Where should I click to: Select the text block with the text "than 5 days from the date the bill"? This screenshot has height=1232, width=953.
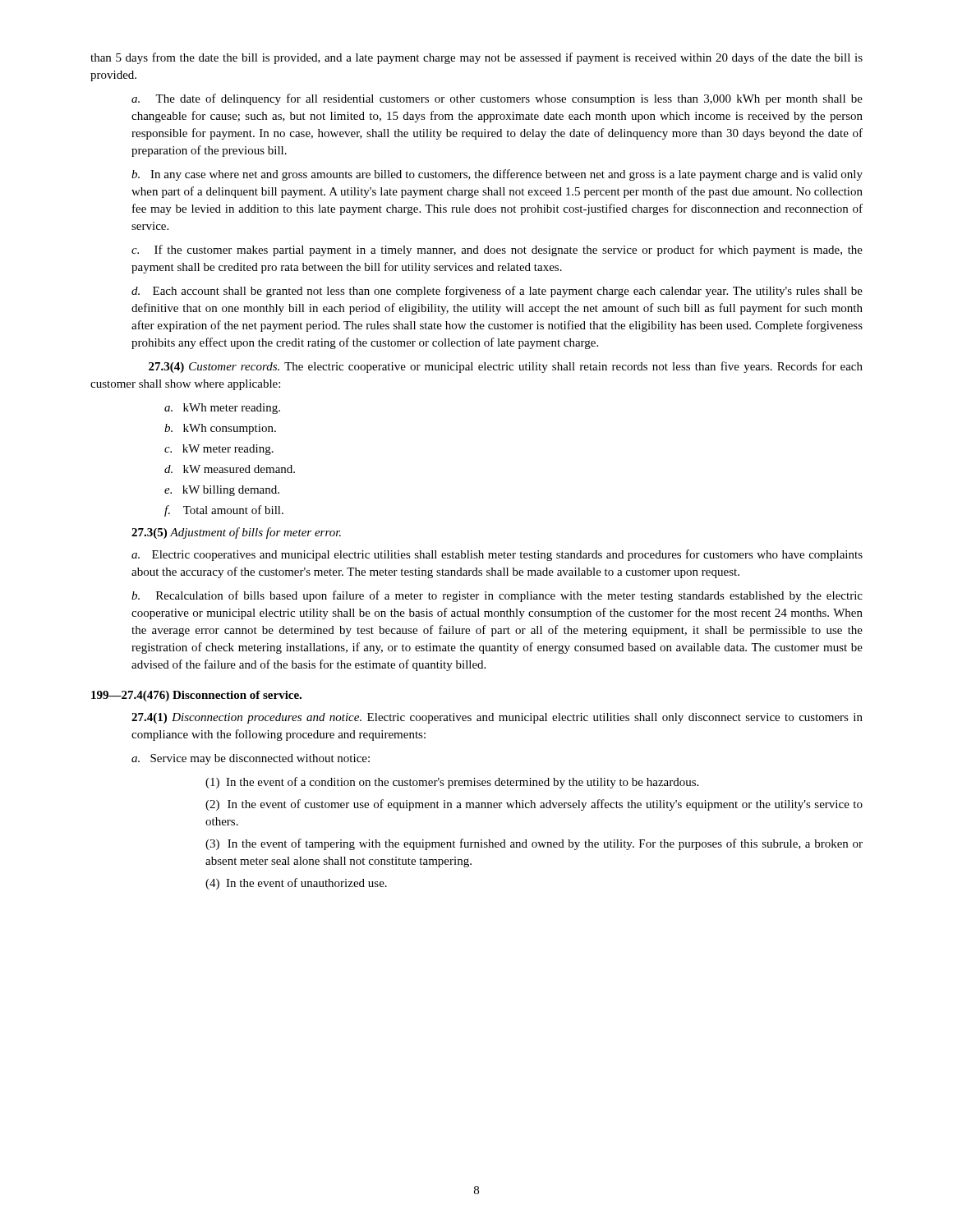click(476, 67)
